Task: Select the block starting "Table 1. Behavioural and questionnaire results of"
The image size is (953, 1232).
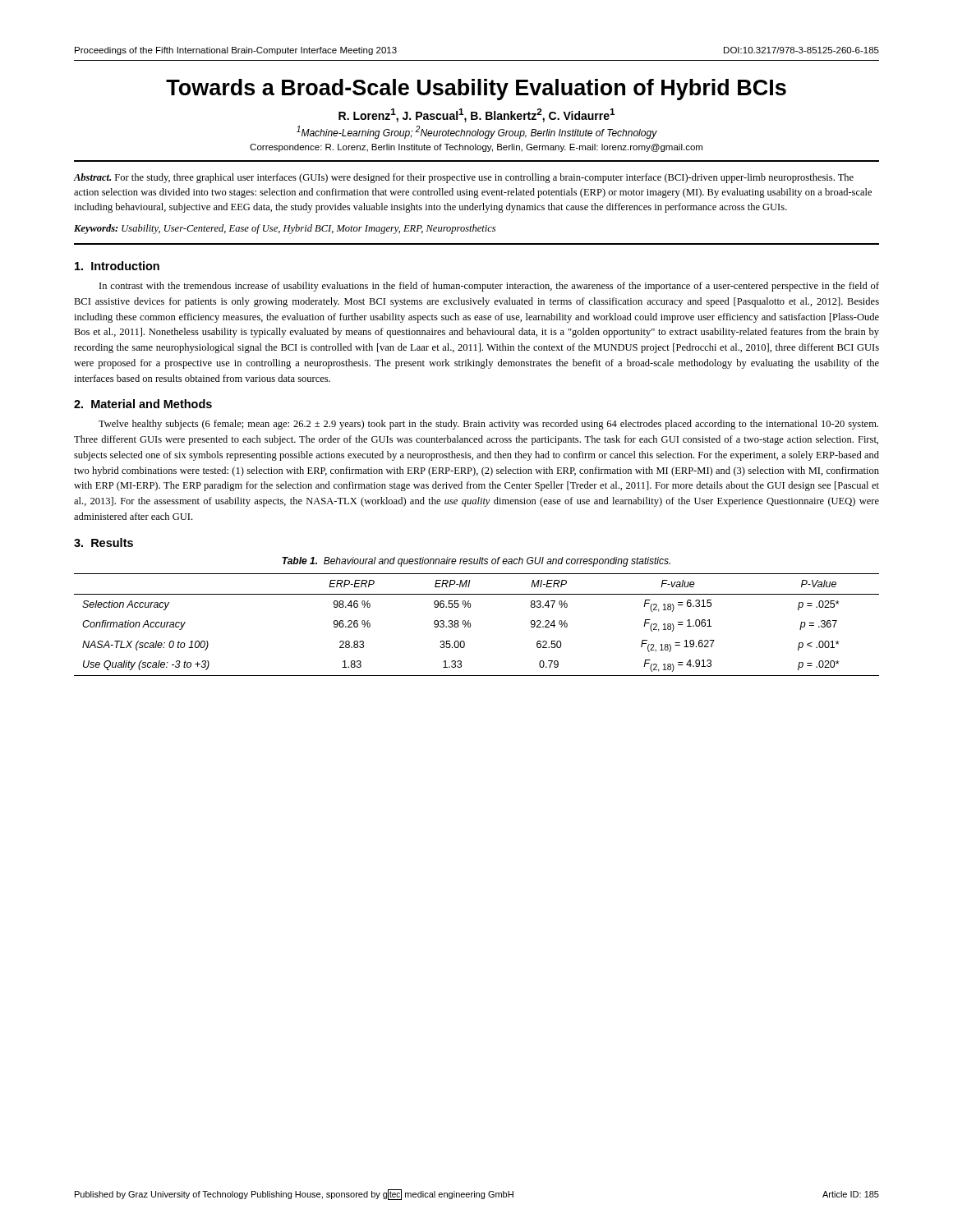Action: pos(476,561)
